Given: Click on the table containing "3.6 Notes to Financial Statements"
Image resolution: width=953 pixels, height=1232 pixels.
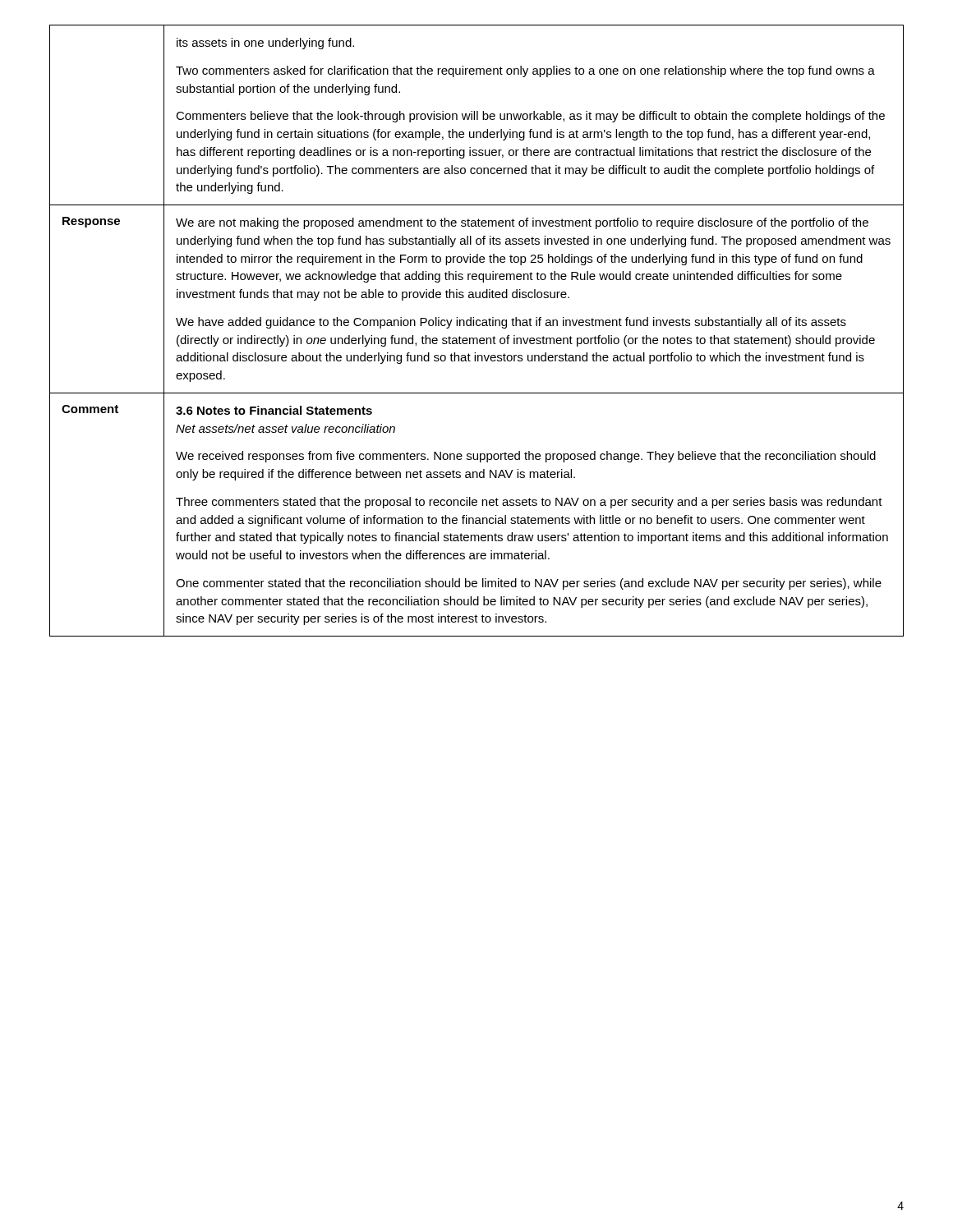Looking at the screenshot, I should (x=476, y=331).
